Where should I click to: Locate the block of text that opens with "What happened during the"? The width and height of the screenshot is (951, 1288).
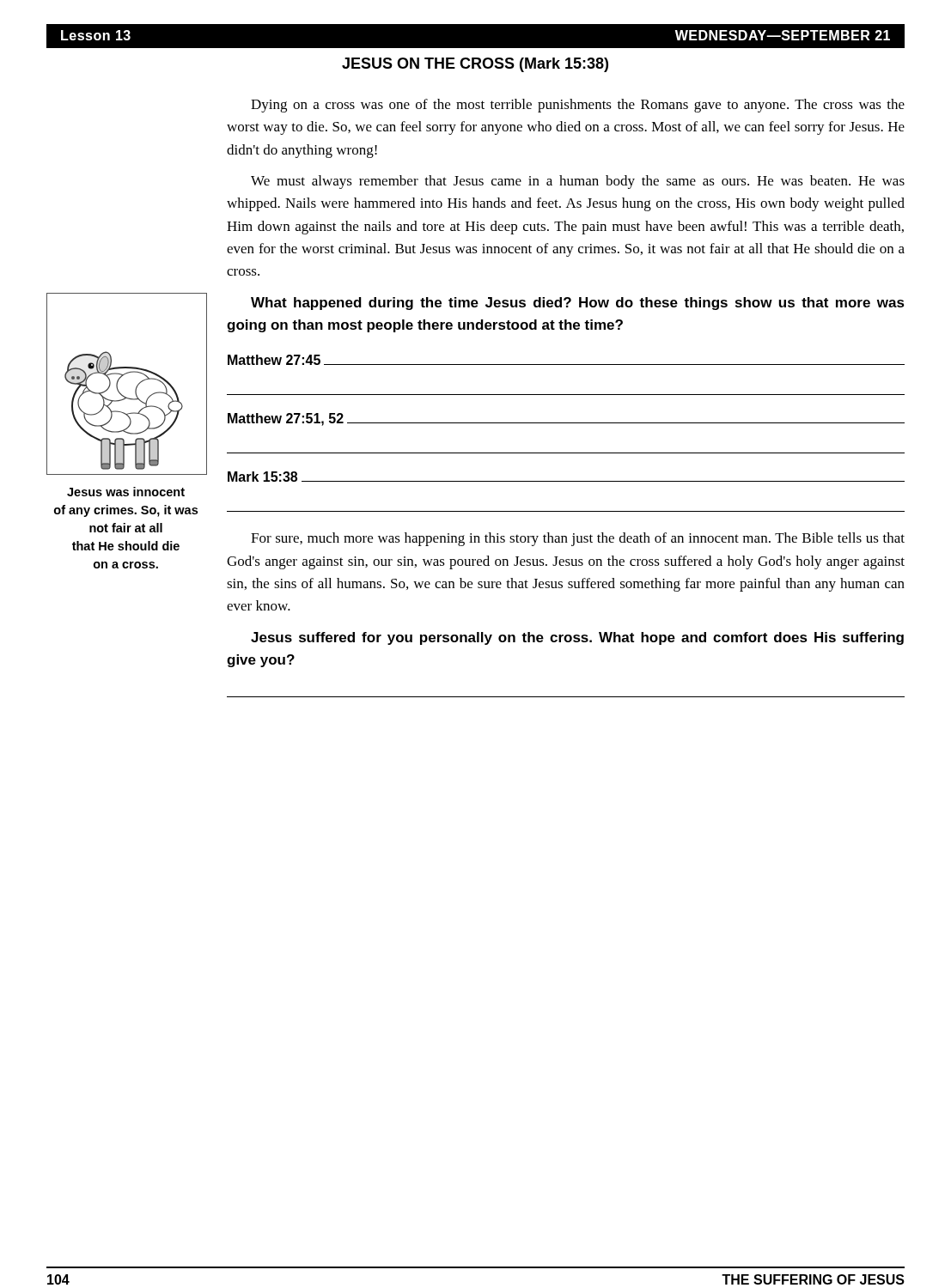pos(566,314)
